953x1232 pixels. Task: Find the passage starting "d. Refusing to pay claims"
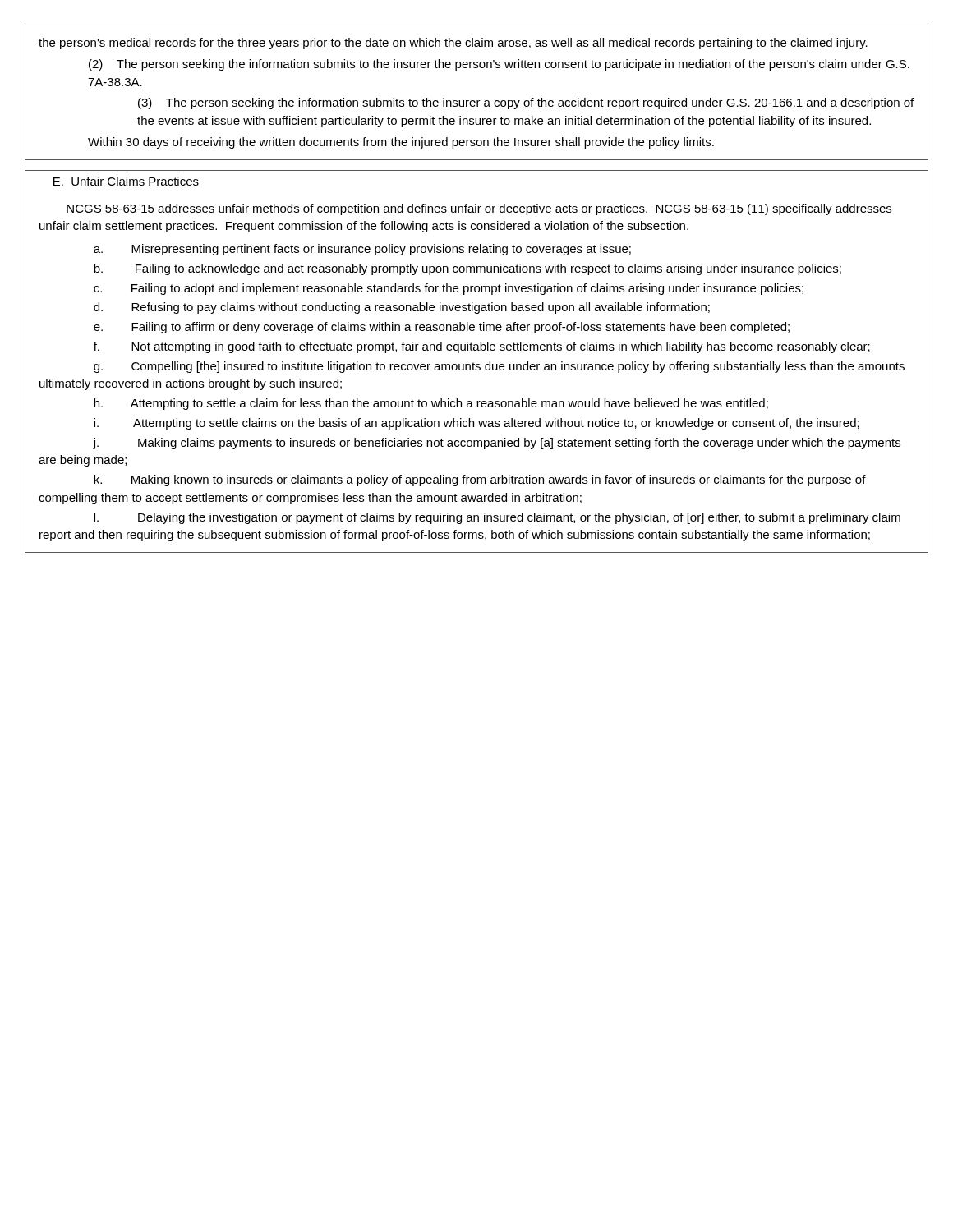(x=375, y=307)
